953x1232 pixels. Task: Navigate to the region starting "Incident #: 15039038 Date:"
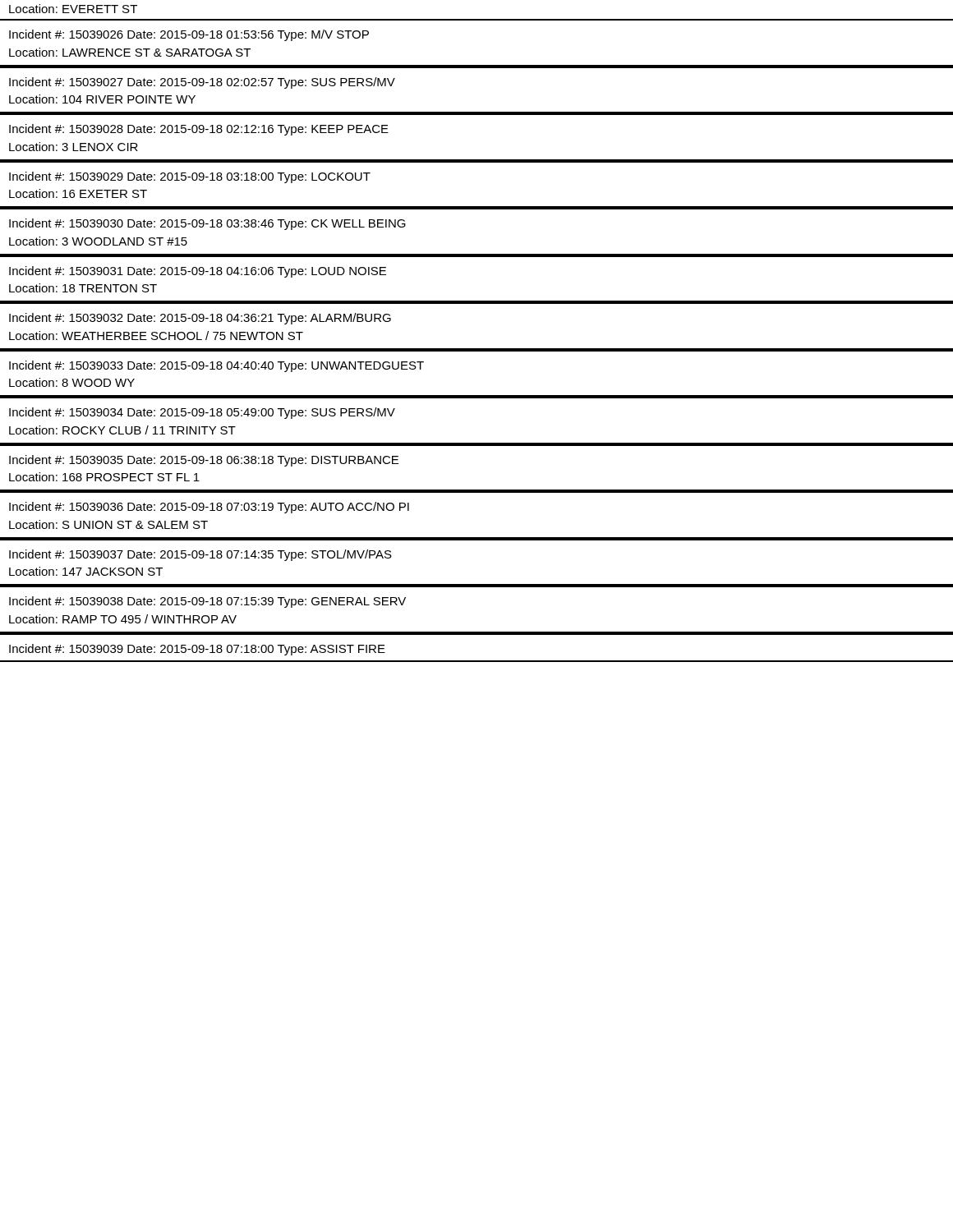(x=207, y=610)
